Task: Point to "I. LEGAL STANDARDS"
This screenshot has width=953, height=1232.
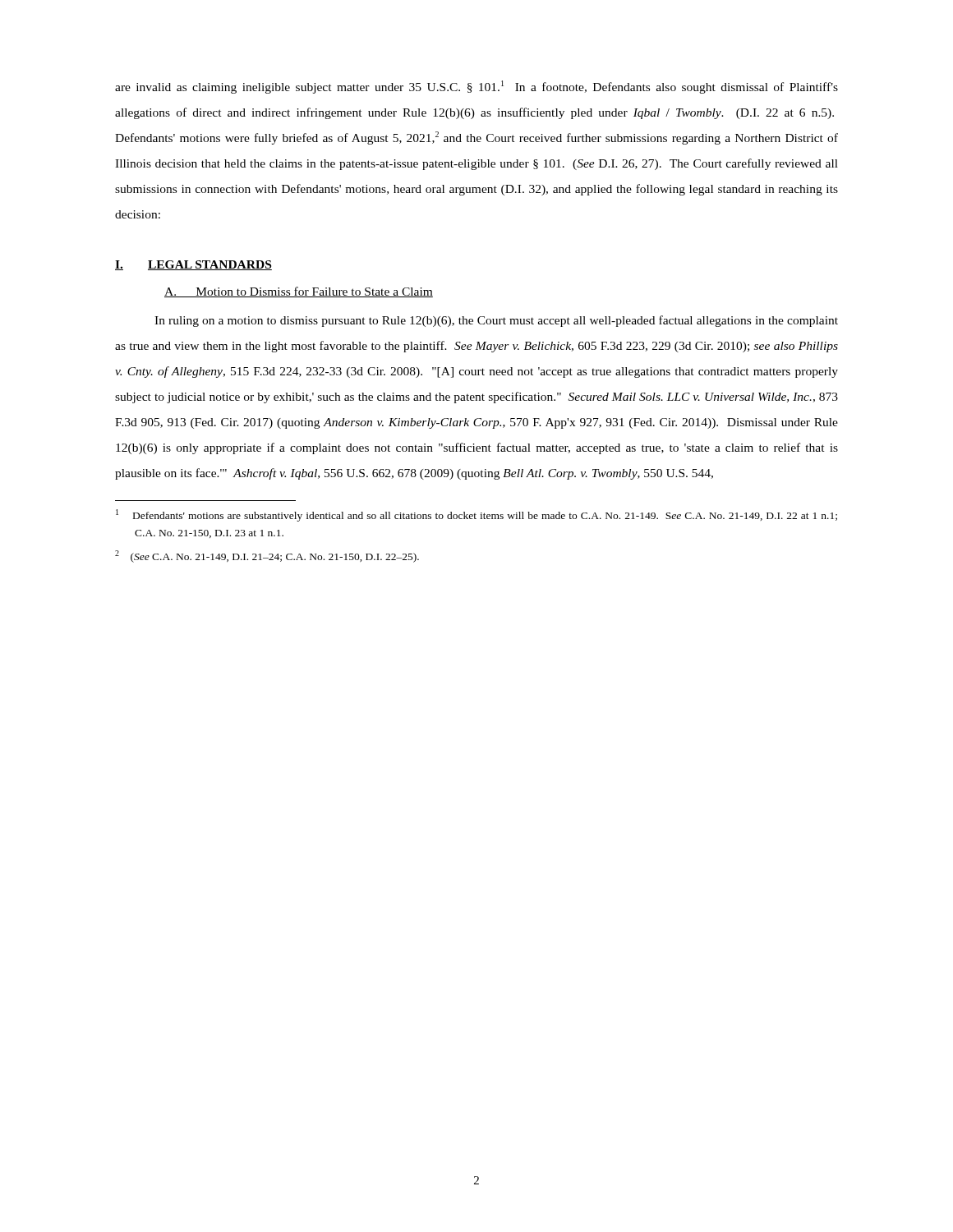Action: 193,264
